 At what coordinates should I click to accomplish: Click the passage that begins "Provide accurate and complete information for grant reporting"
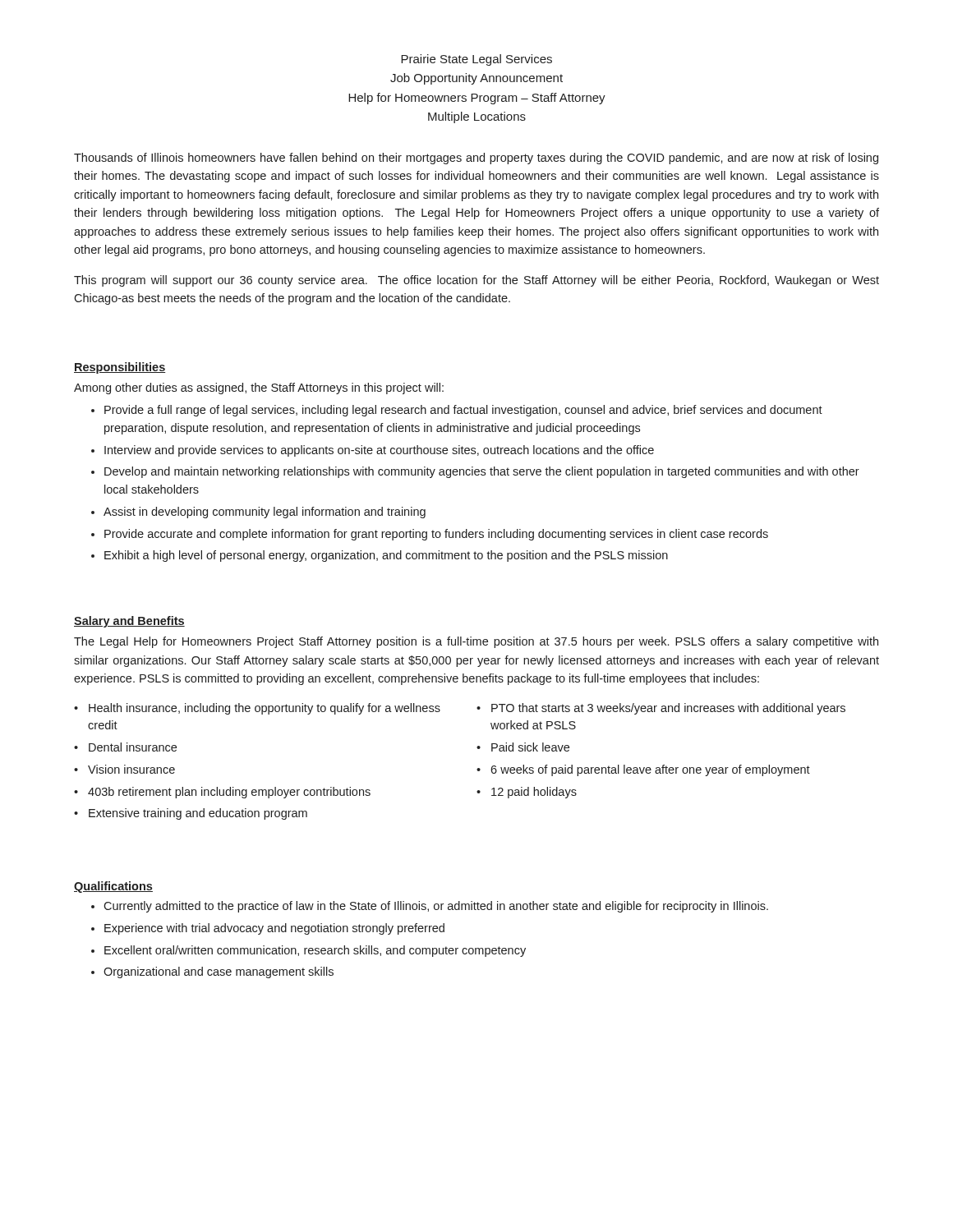pyautogui.click(x=436, y=534)
